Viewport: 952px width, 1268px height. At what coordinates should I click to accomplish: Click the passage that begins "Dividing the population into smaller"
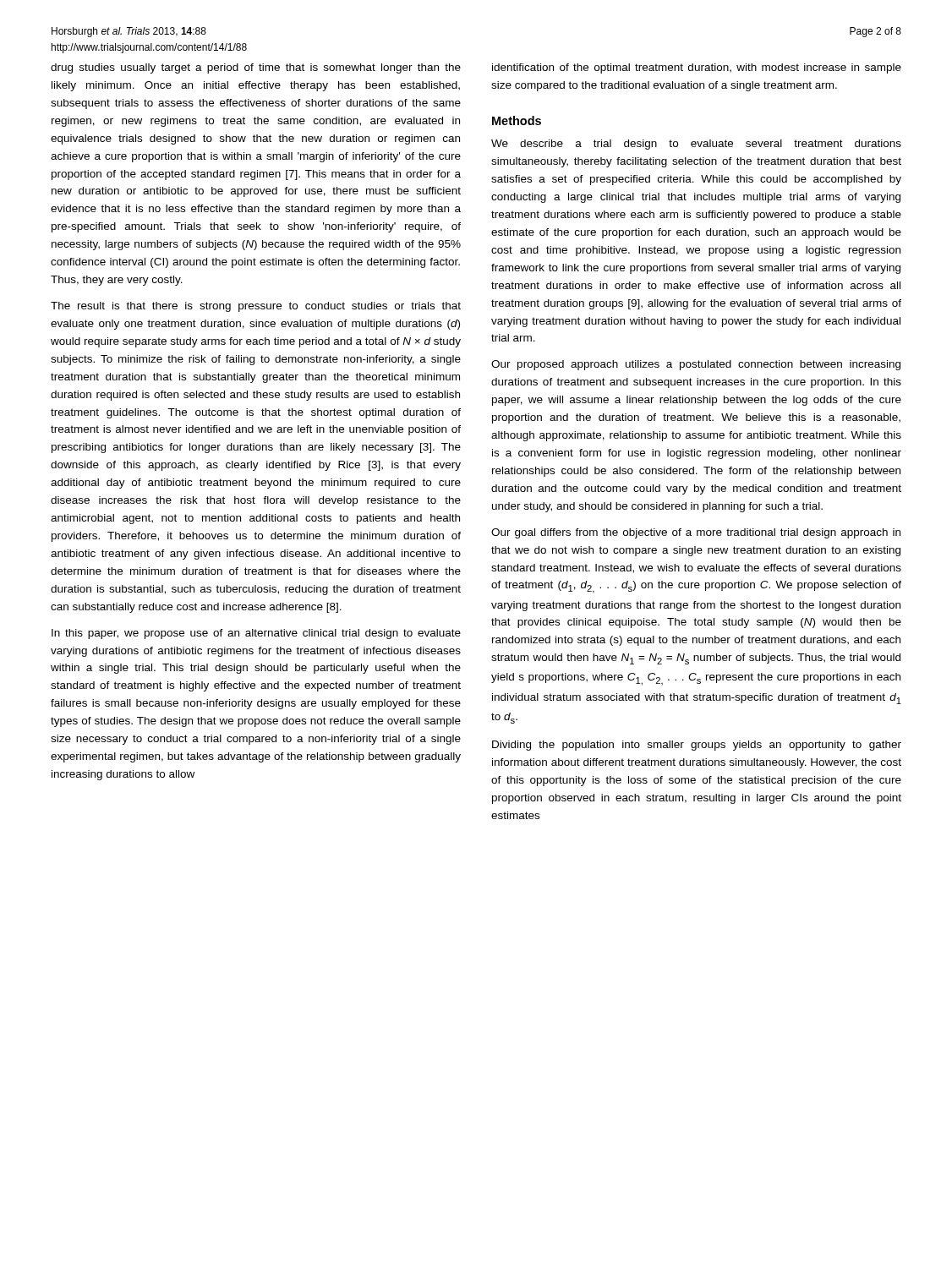(x=696, y=780)
